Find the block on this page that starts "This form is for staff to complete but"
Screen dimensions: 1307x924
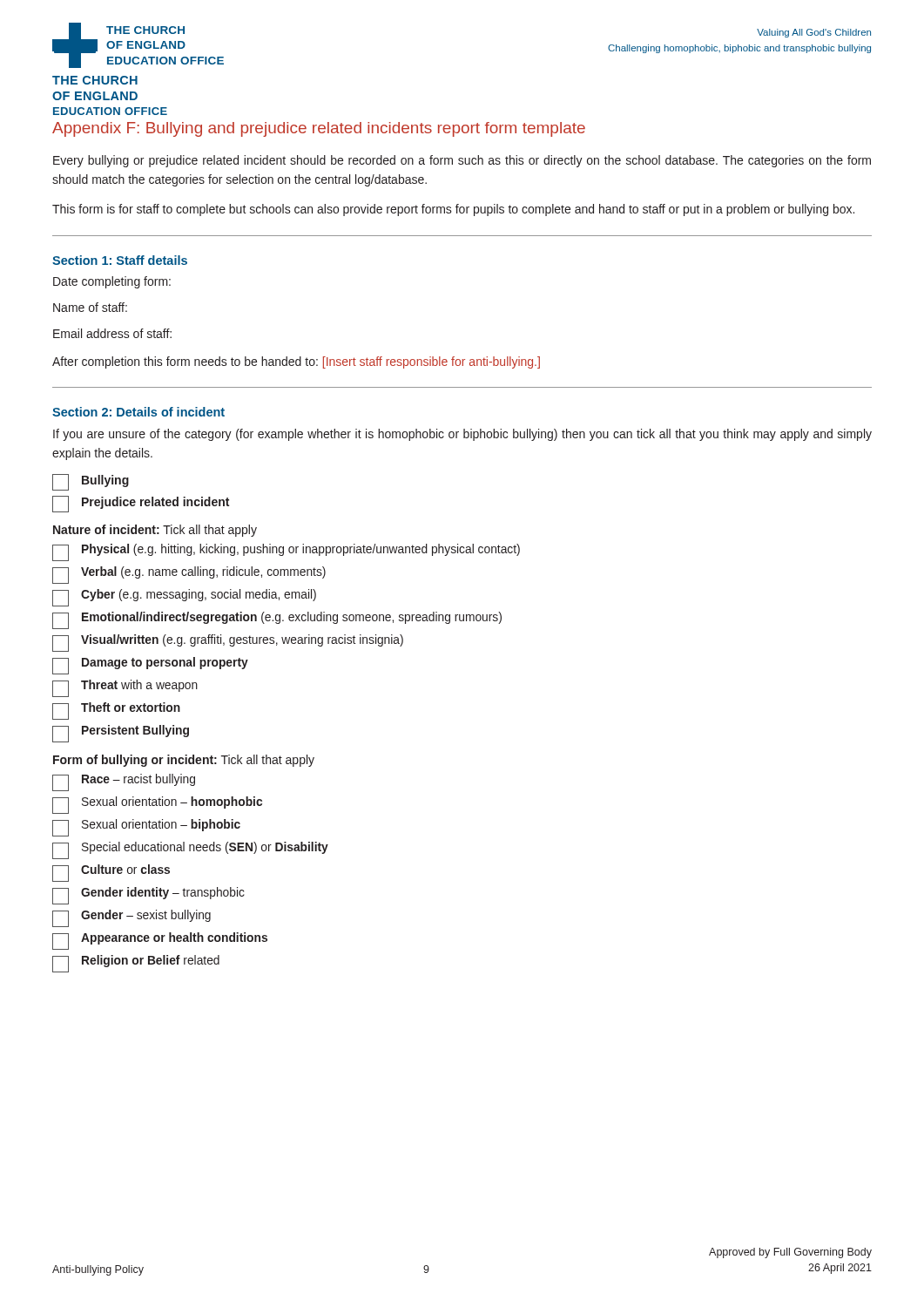[454, 209]
